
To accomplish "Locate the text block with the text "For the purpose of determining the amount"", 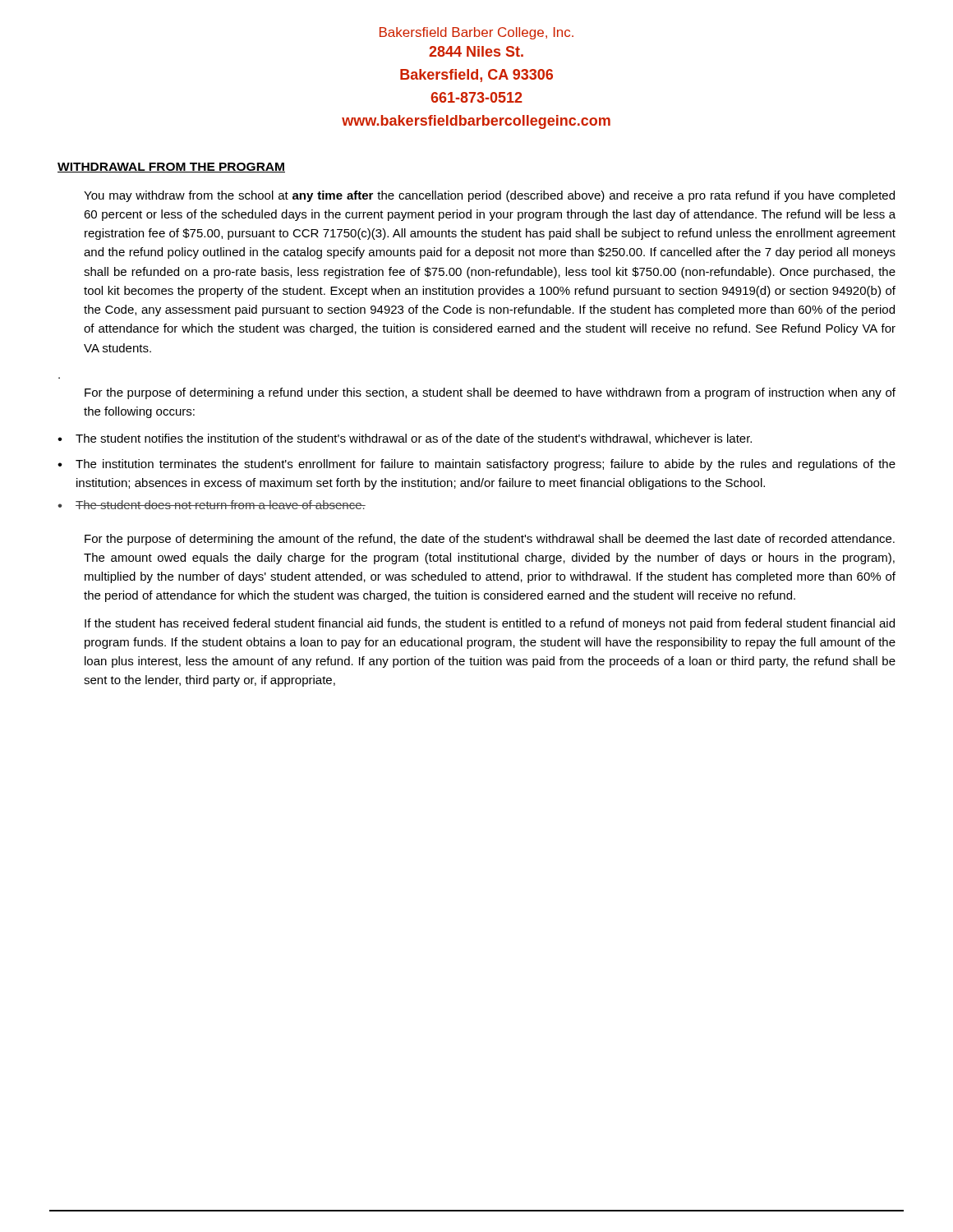I will 490,567.
